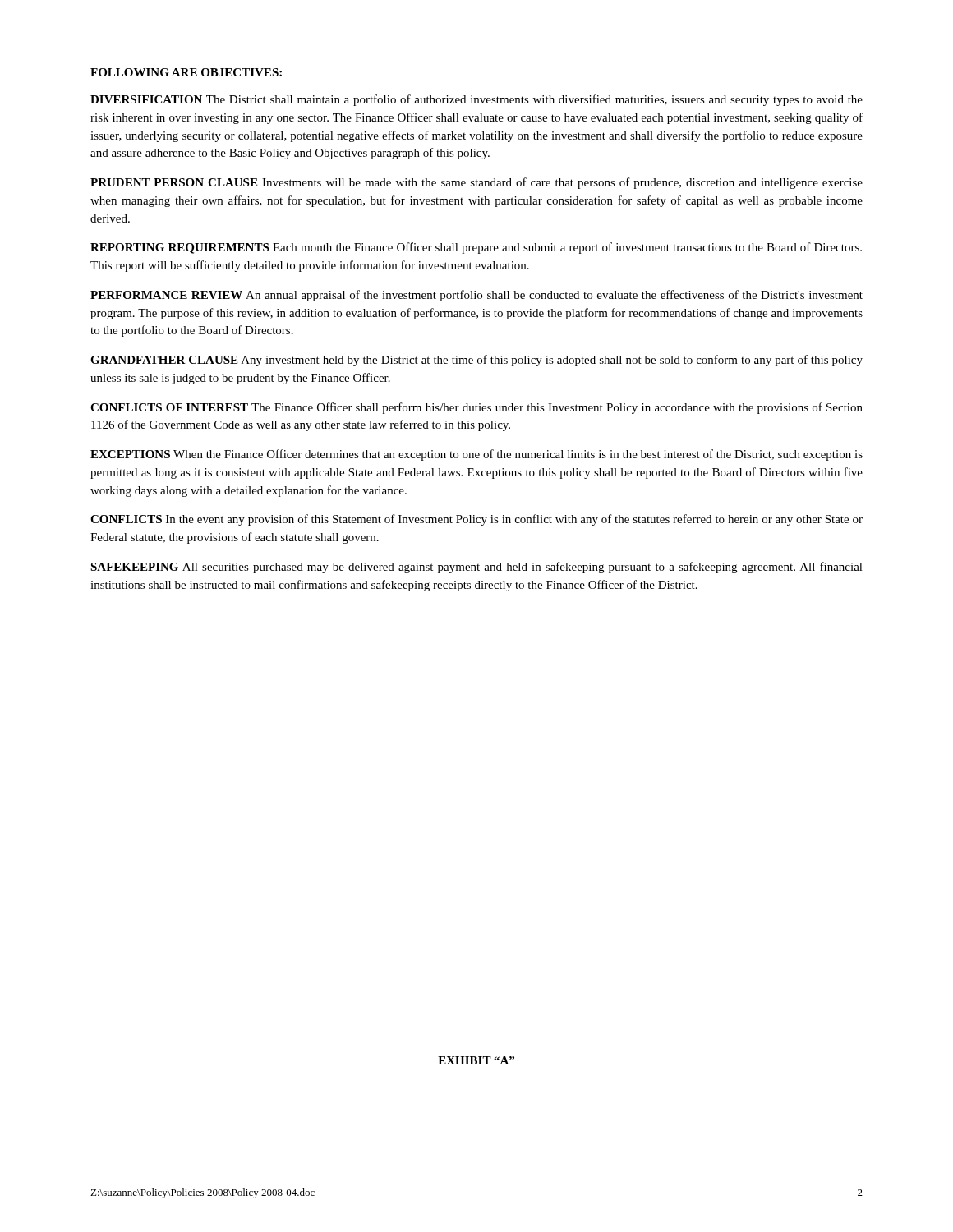Image resolution: width=953 pixels, height=1232 pixels.
Task: Where is the passage that starts "DIVERSIFICATION The District shall maintain a portfolio"?
Action: pos(476,127)
